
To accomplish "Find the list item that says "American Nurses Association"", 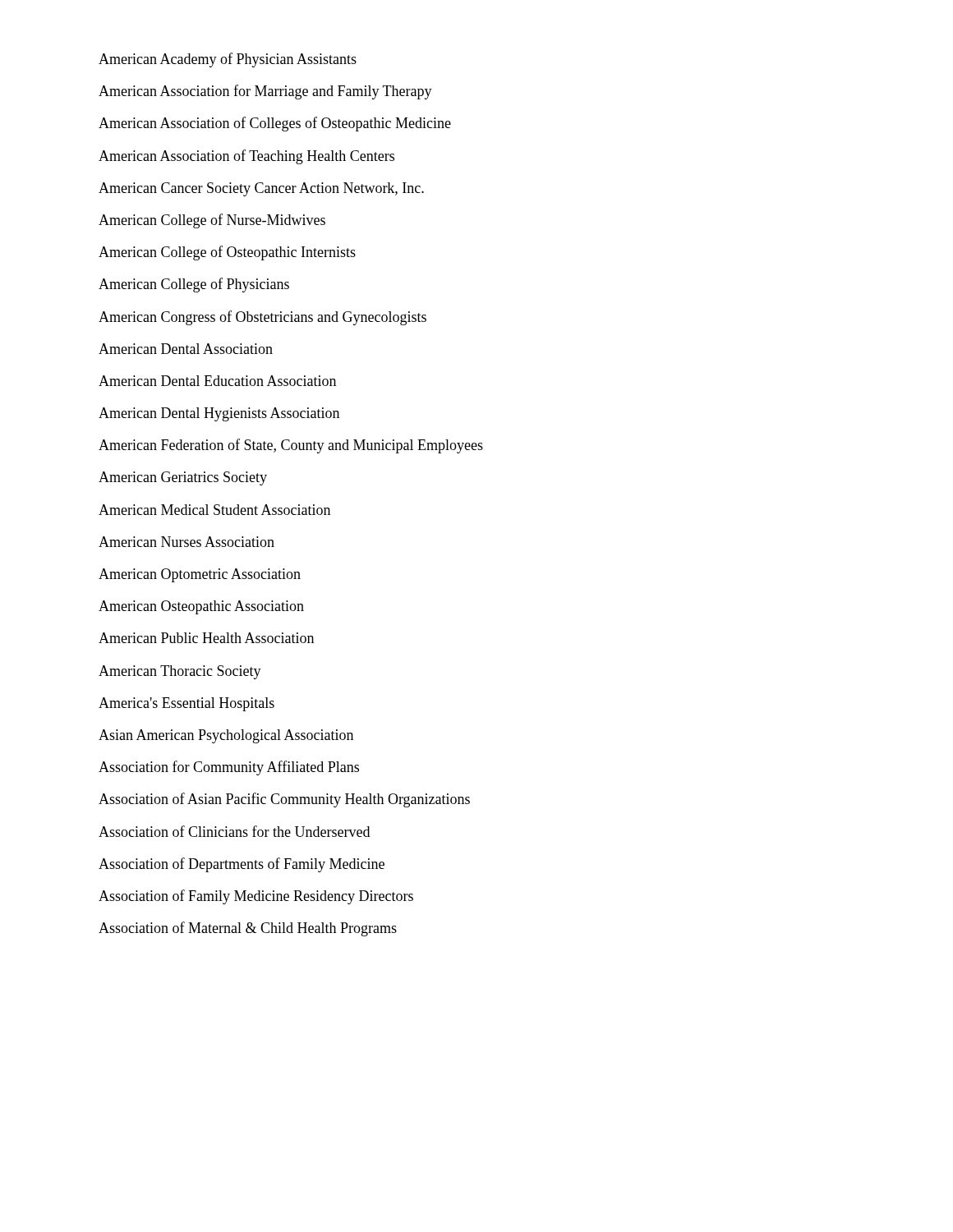I will 186,542.
